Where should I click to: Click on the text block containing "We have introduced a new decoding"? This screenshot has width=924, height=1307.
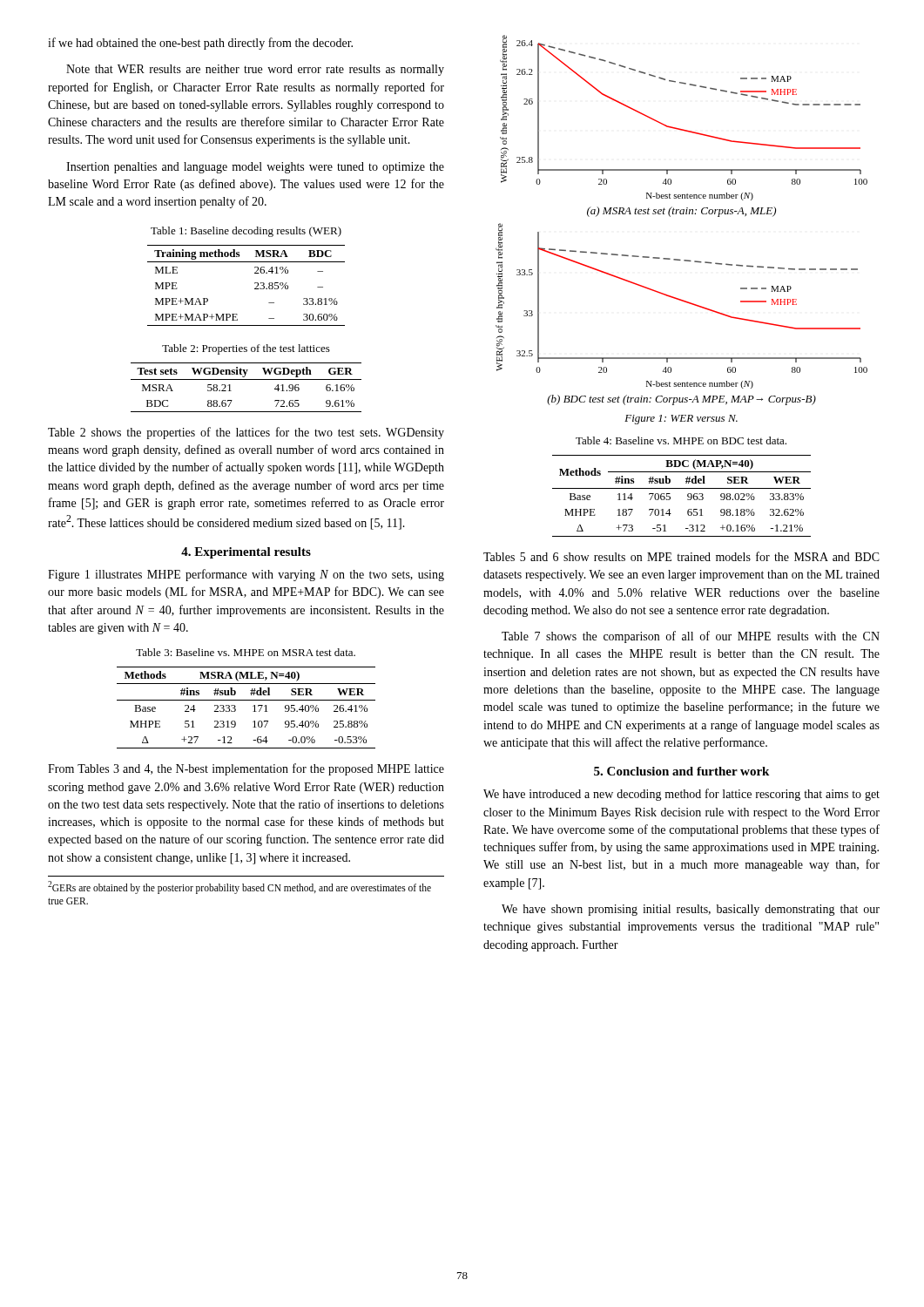(x=681, y=870)
